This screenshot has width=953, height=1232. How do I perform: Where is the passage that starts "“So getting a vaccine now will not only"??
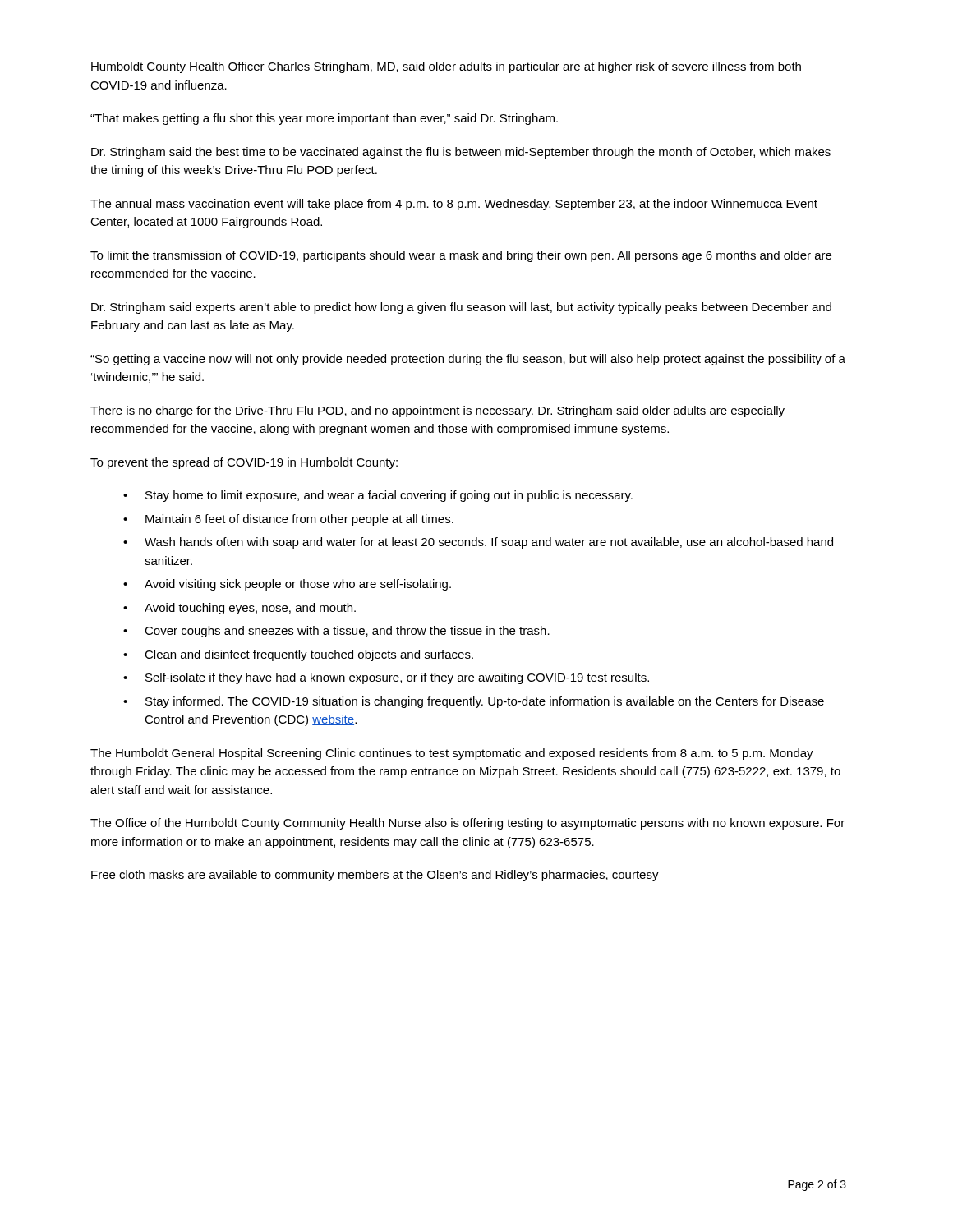468,367
